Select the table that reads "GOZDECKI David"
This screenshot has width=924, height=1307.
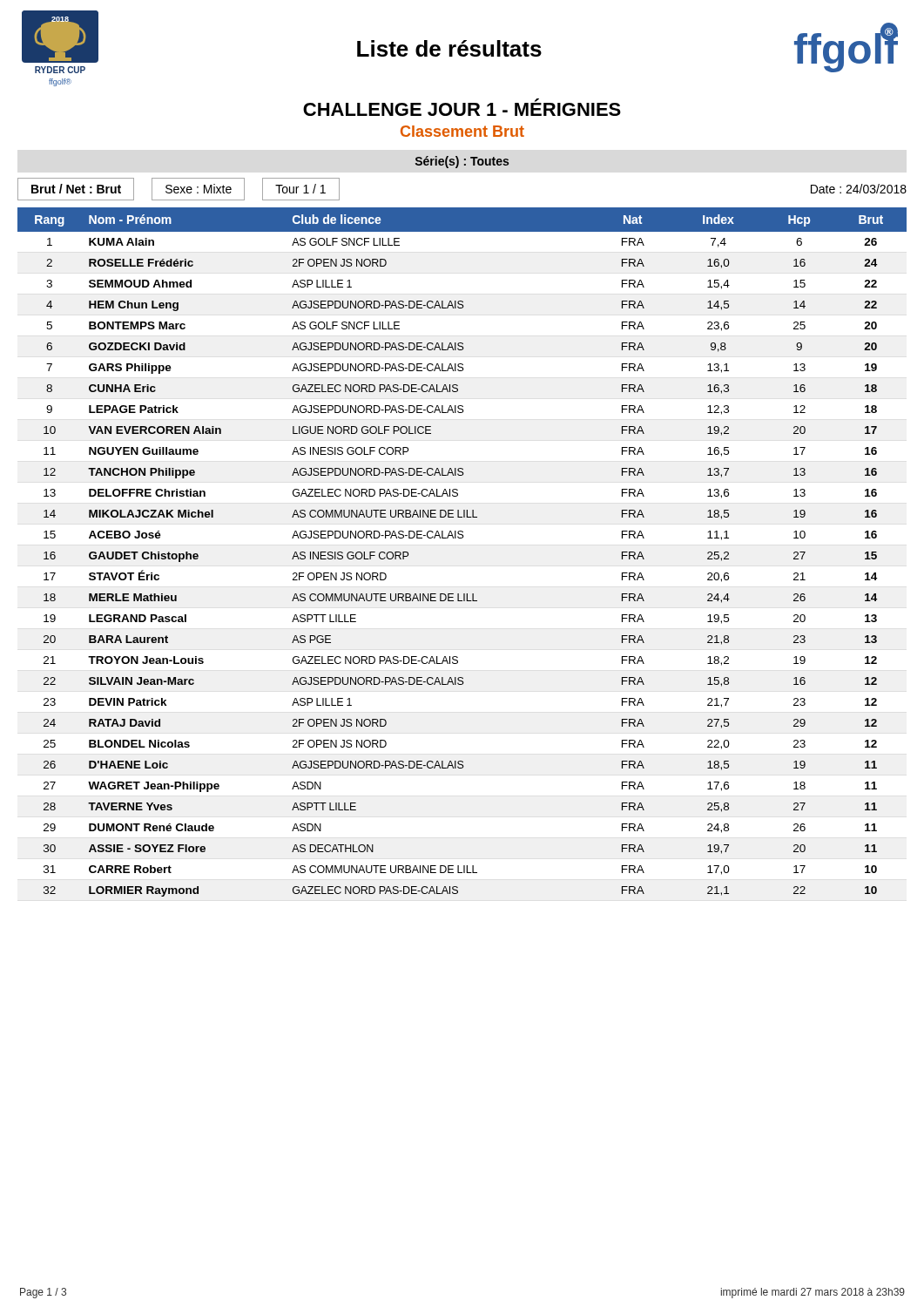click(462, 554)
